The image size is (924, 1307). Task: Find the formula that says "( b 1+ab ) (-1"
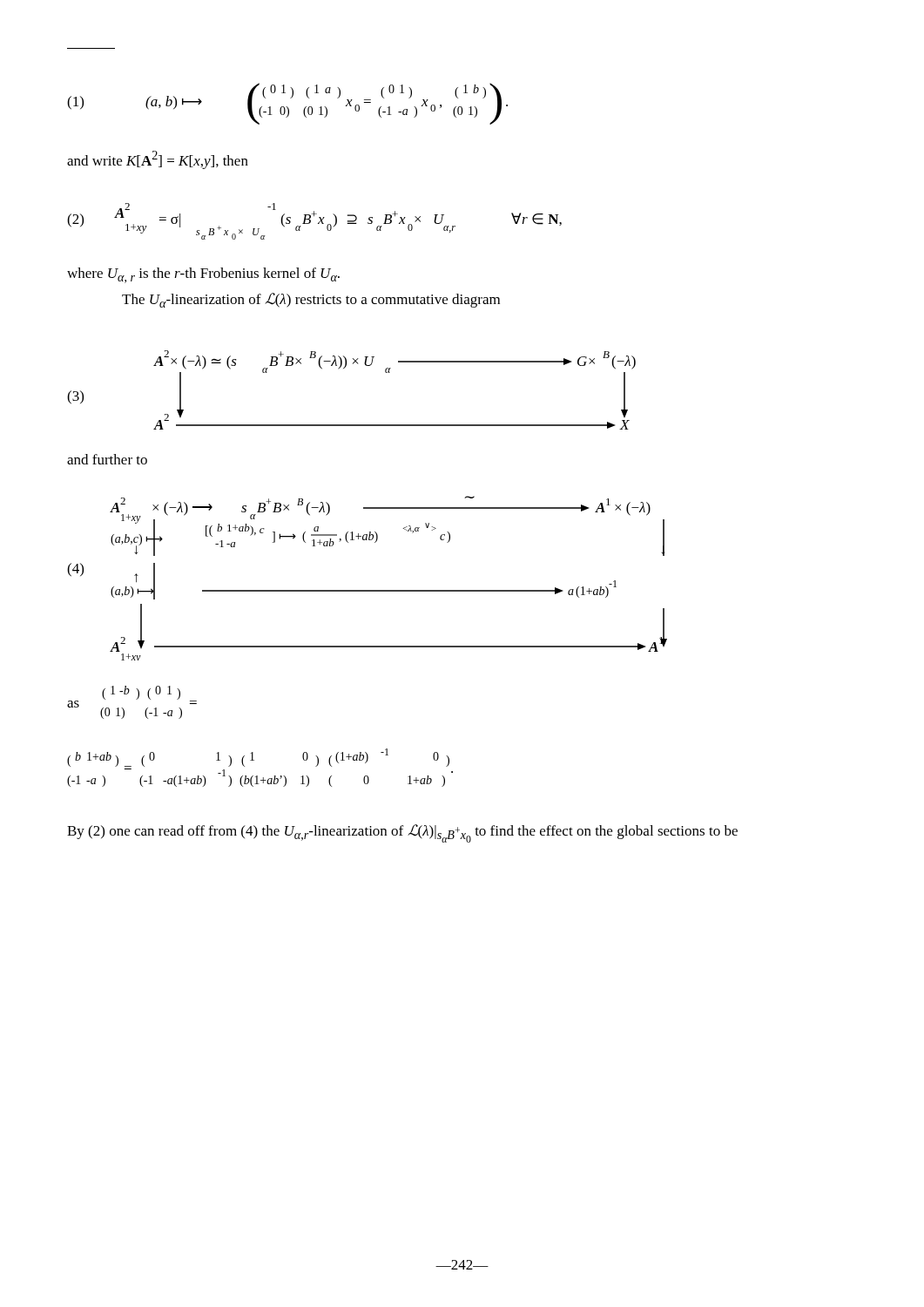446,771
